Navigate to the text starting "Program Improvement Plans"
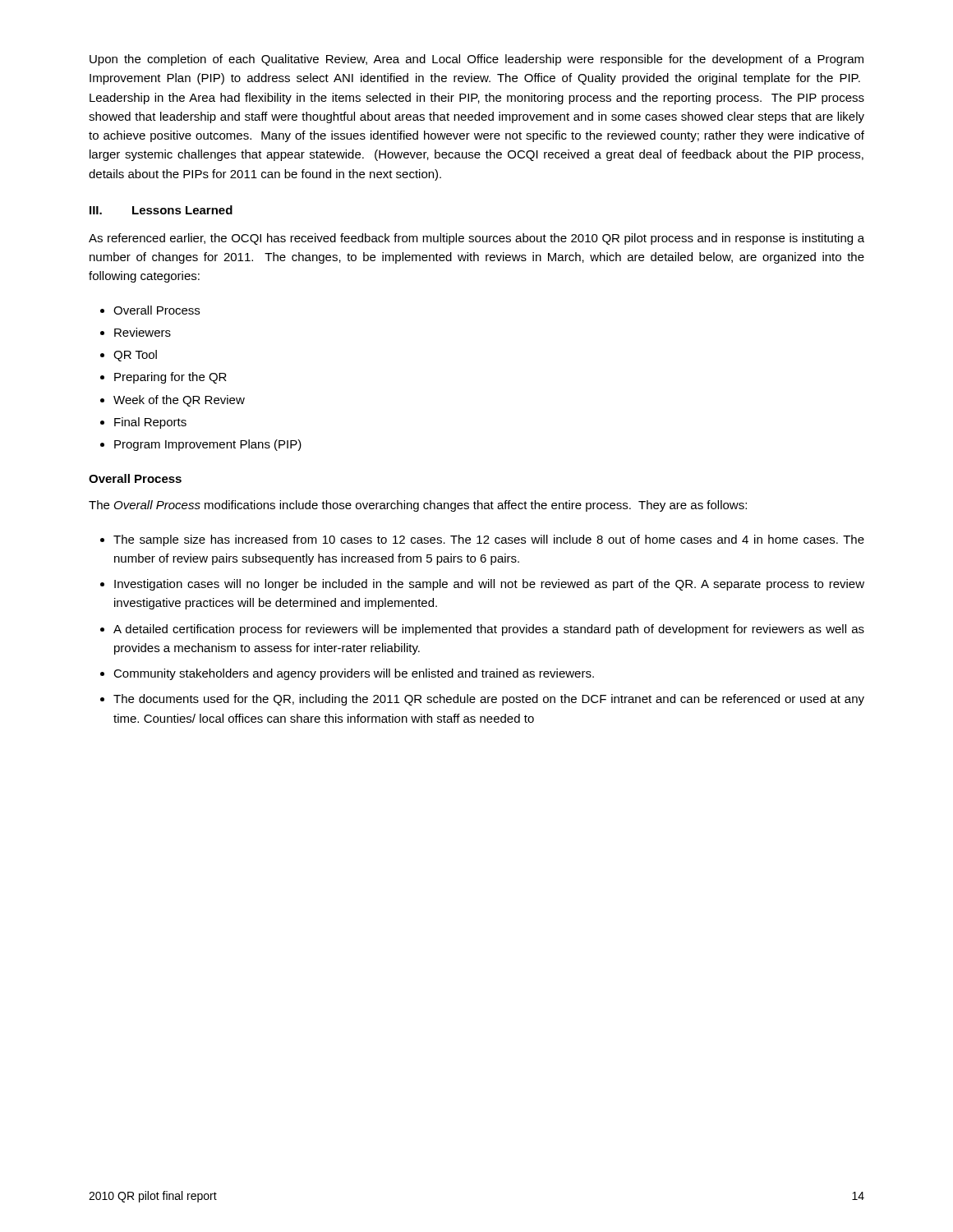Viewport: 953px width, 1232px height. point(208,444)
